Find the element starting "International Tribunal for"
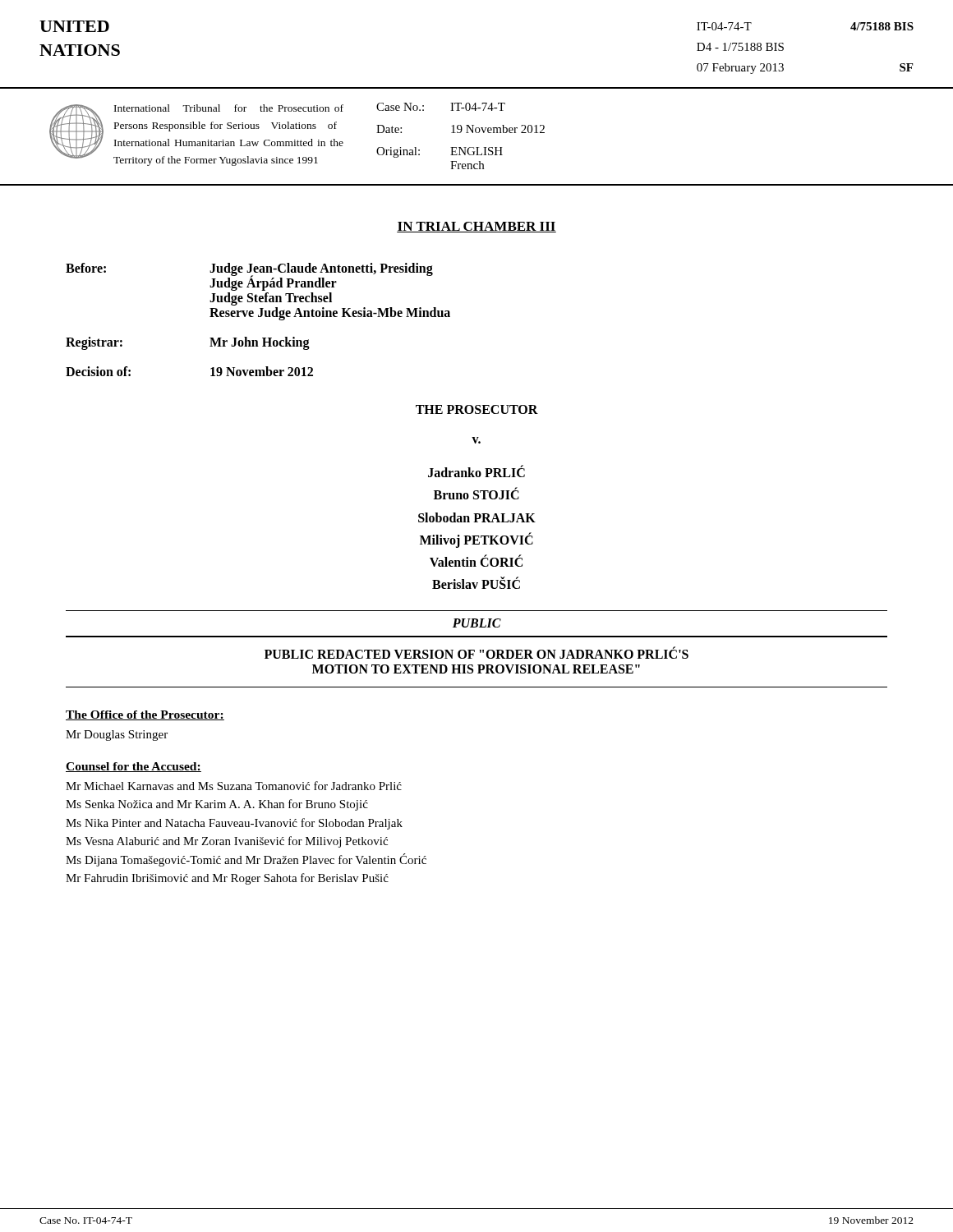 point(228,134)
